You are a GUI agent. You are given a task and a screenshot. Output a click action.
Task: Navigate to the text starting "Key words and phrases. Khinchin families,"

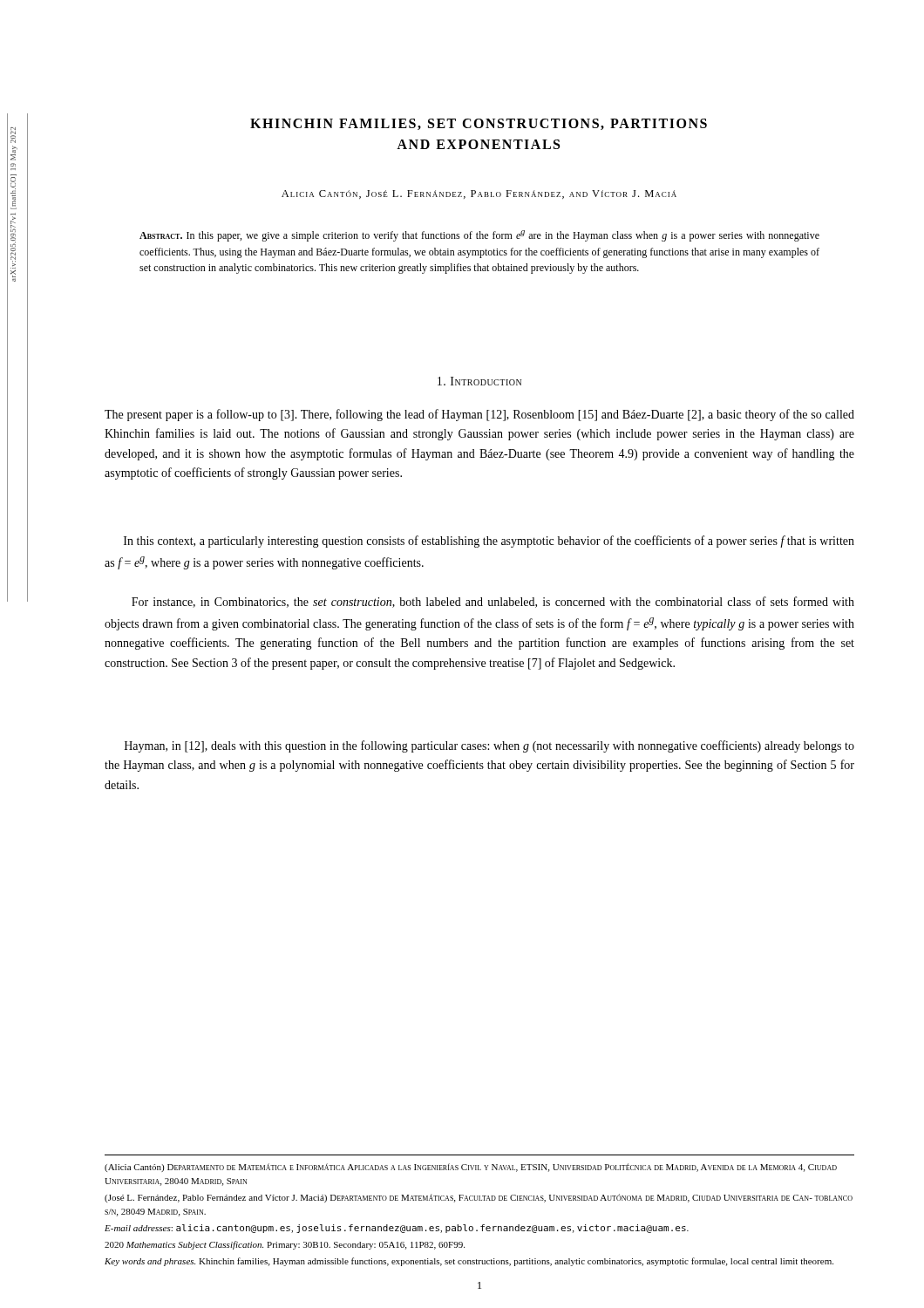469,1261
